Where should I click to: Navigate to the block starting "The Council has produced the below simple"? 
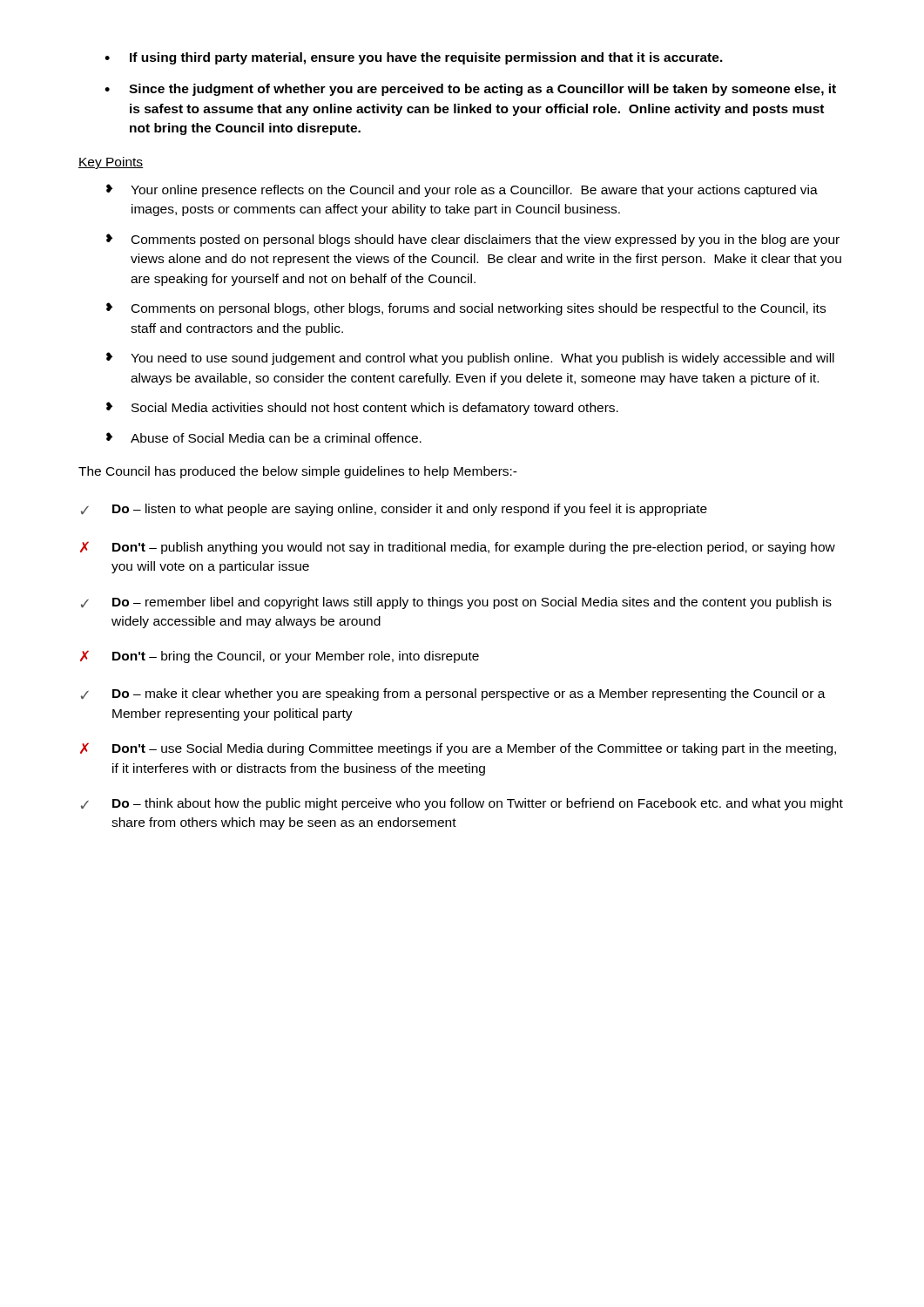pos(298,471)
